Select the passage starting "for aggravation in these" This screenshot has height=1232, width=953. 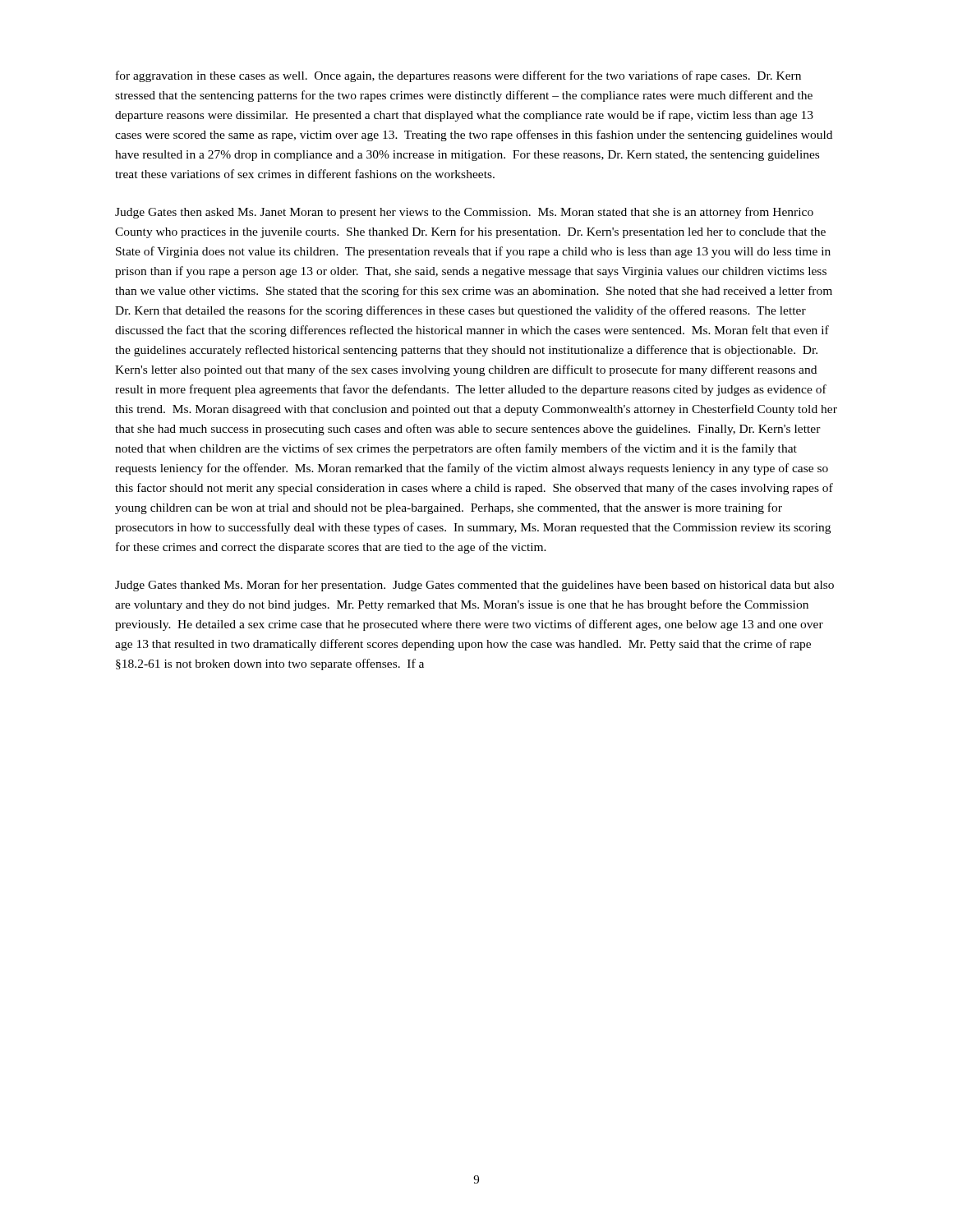(x=474, y=124)
